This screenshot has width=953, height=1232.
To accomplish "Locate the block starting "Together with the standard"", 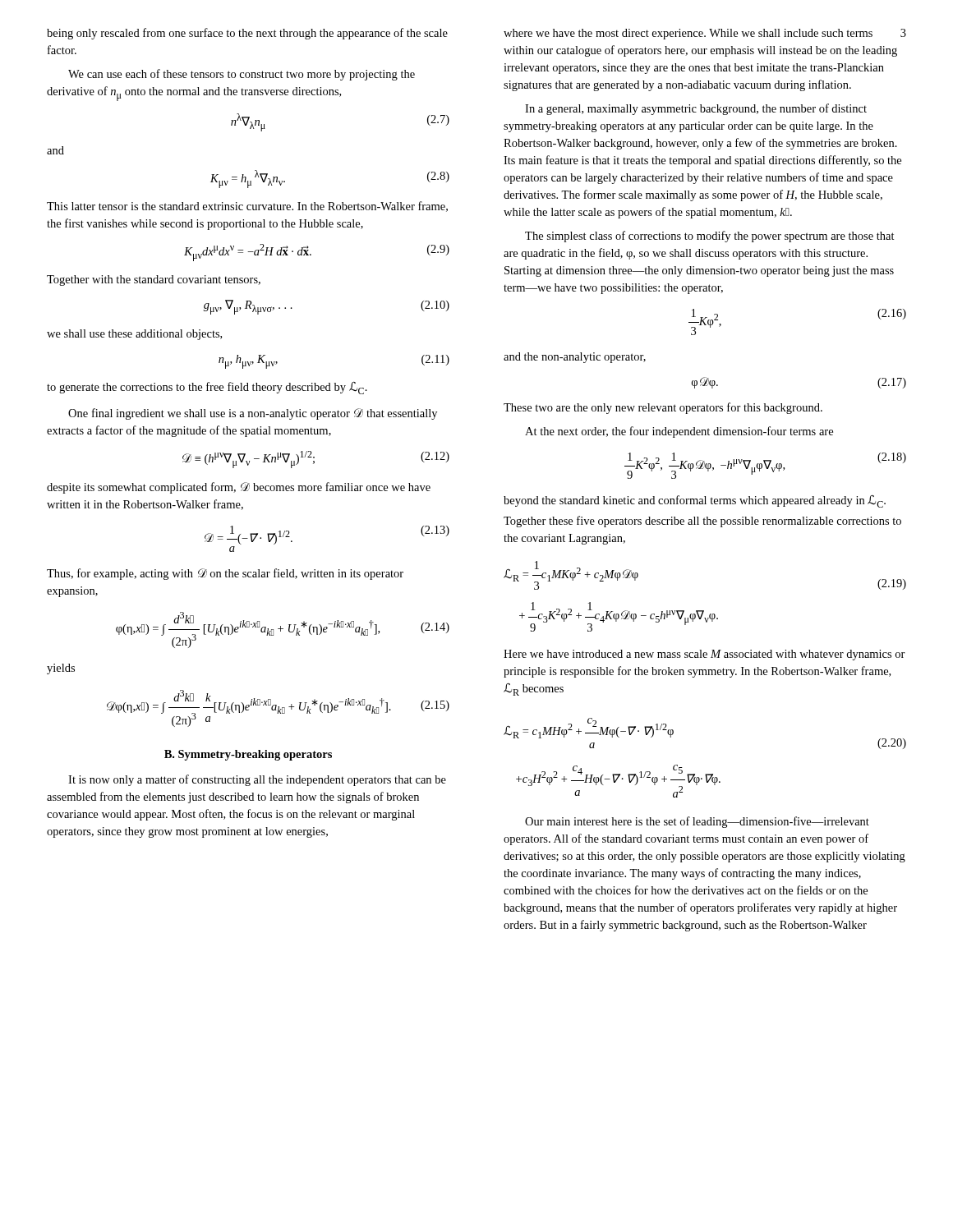I will coord(248,280).
